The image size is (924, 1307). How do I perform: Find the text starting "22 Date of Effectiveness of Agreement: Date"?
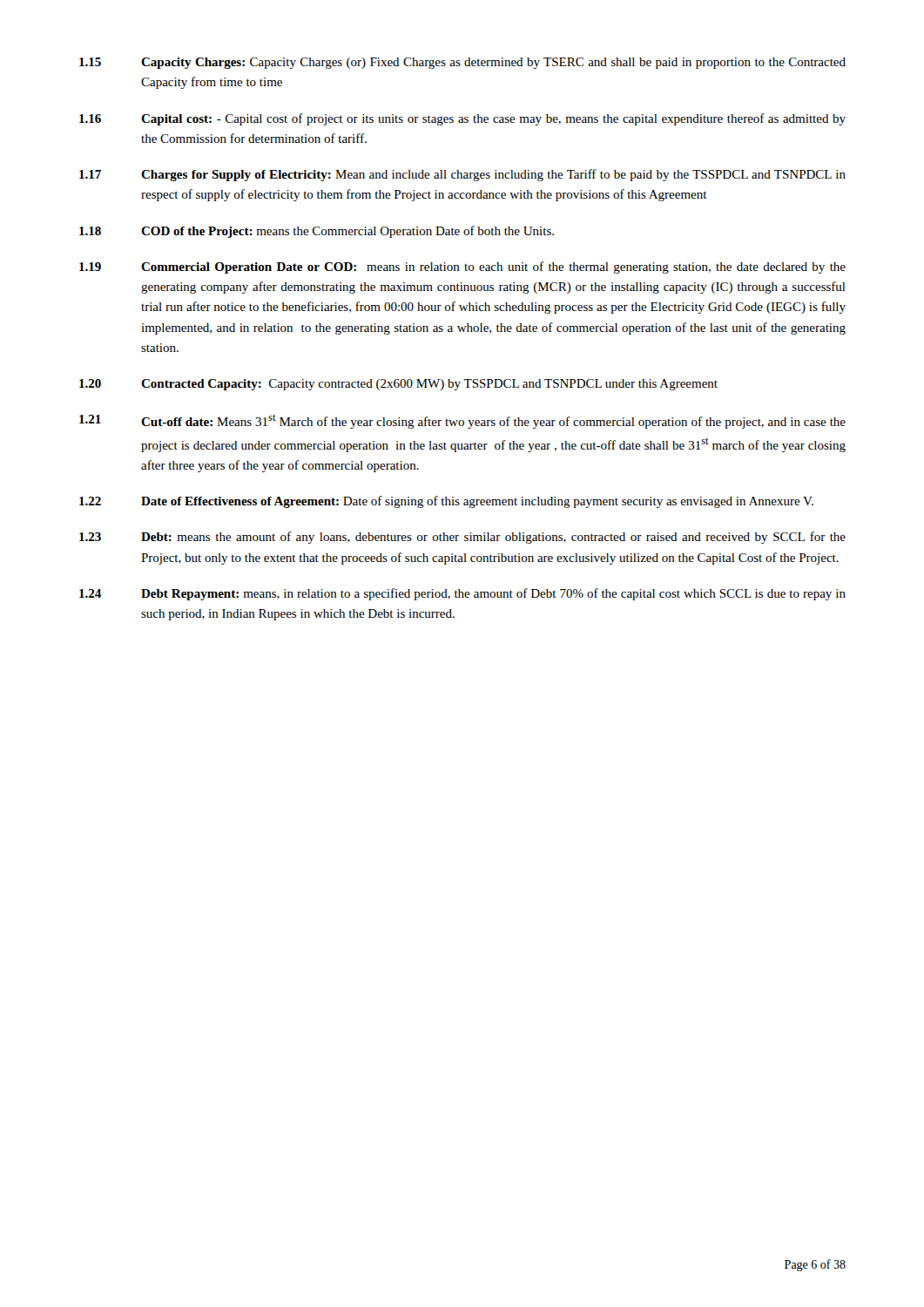click(x=462, y=502)
